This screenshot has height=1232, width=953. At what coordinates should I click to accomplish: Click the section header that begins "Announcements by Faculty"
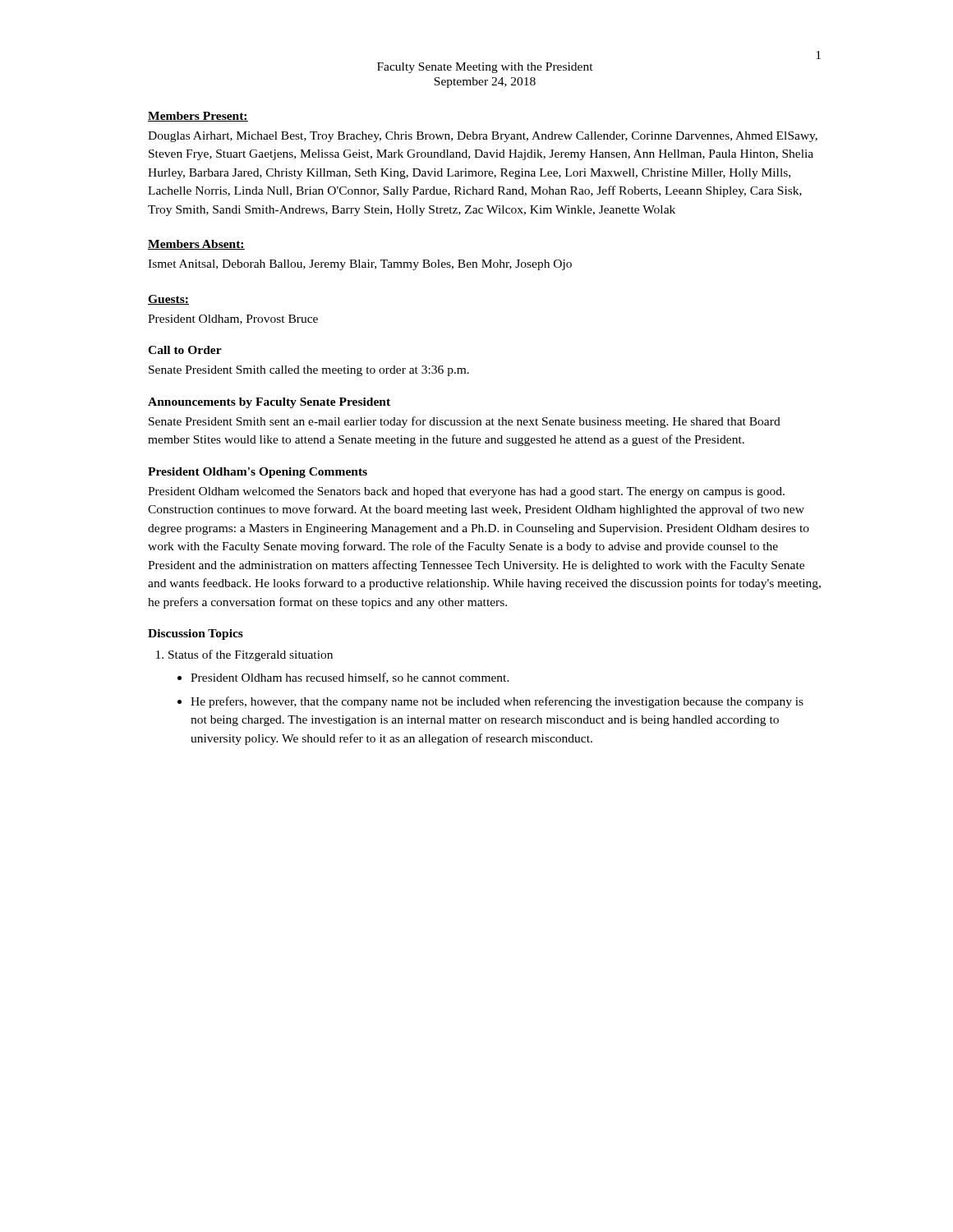(269, 401)
